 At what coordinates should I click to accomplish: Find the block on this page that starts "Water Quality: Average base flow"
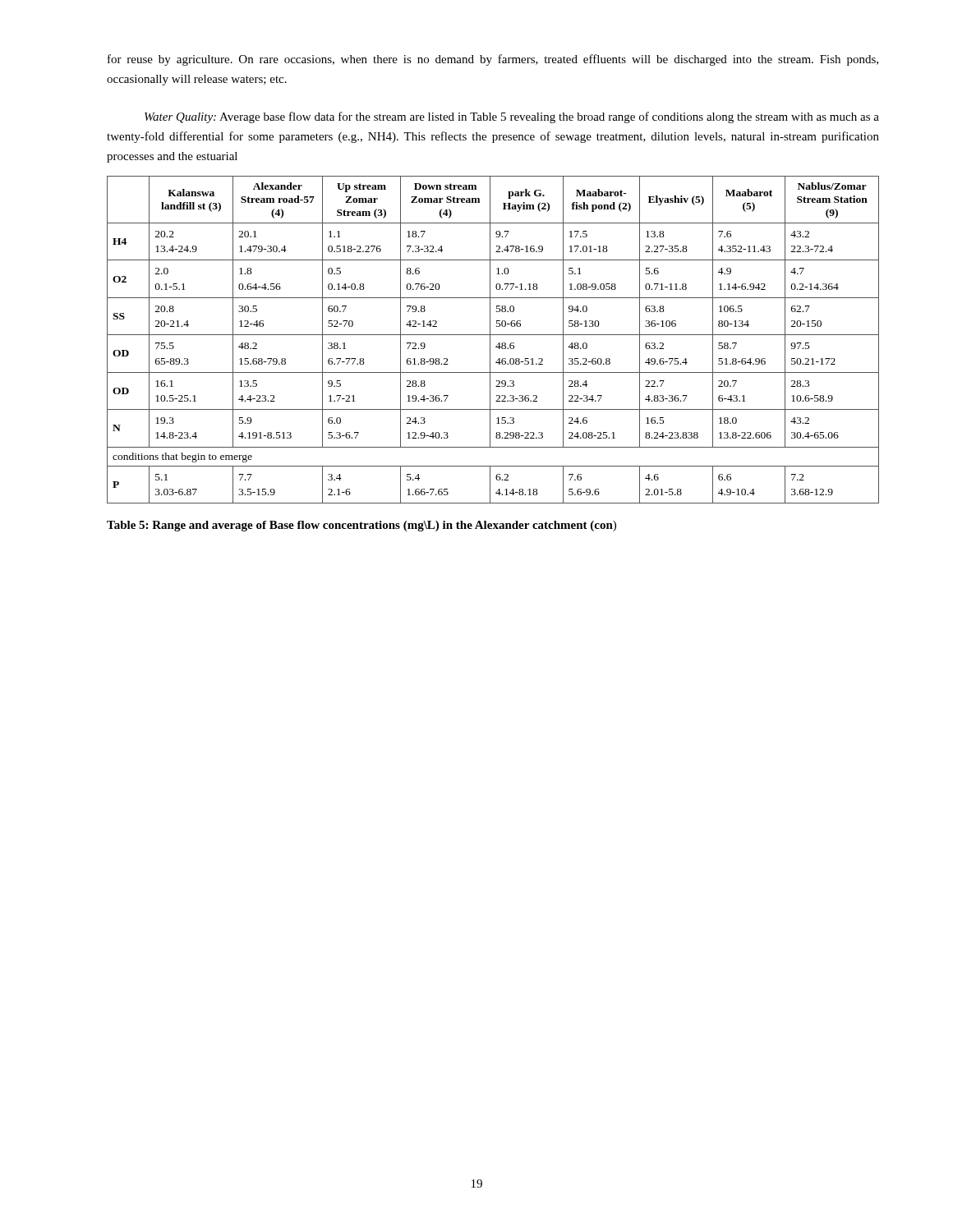pos(493,136)
